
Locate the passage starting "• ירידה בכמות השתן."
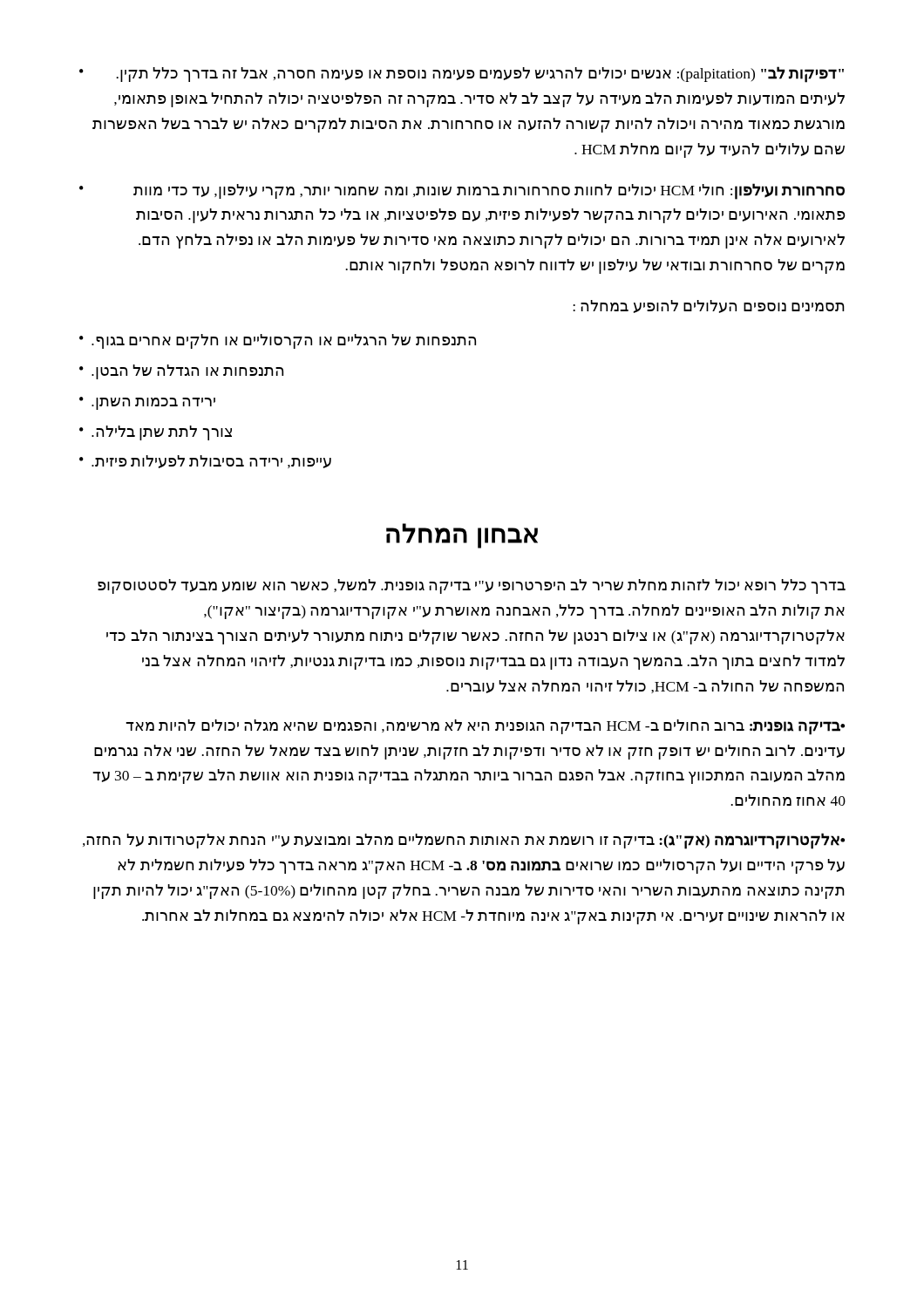[148, 401]
